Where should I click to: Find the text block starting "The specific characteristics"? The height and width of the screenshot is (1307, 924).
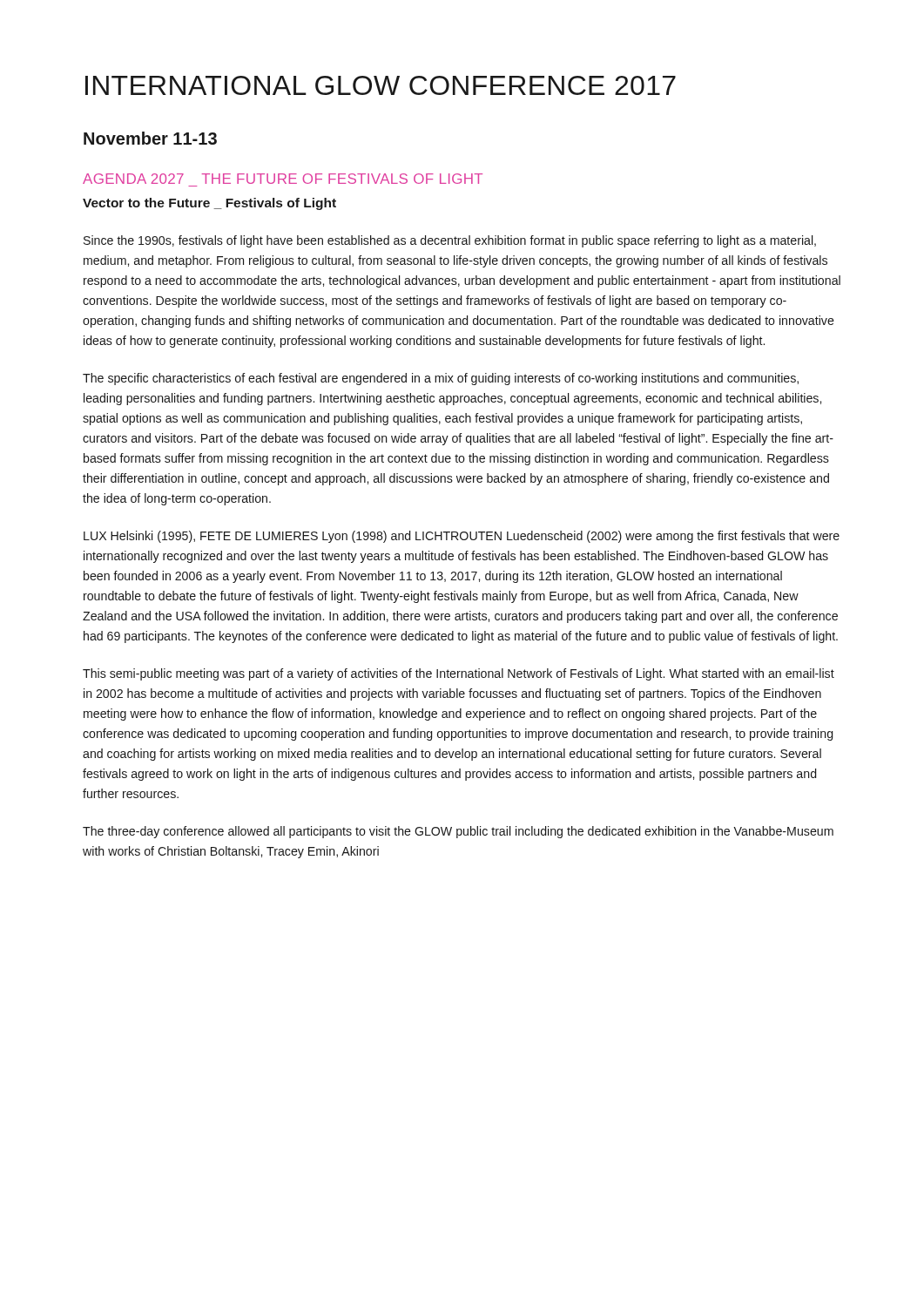tap(458, 438)
